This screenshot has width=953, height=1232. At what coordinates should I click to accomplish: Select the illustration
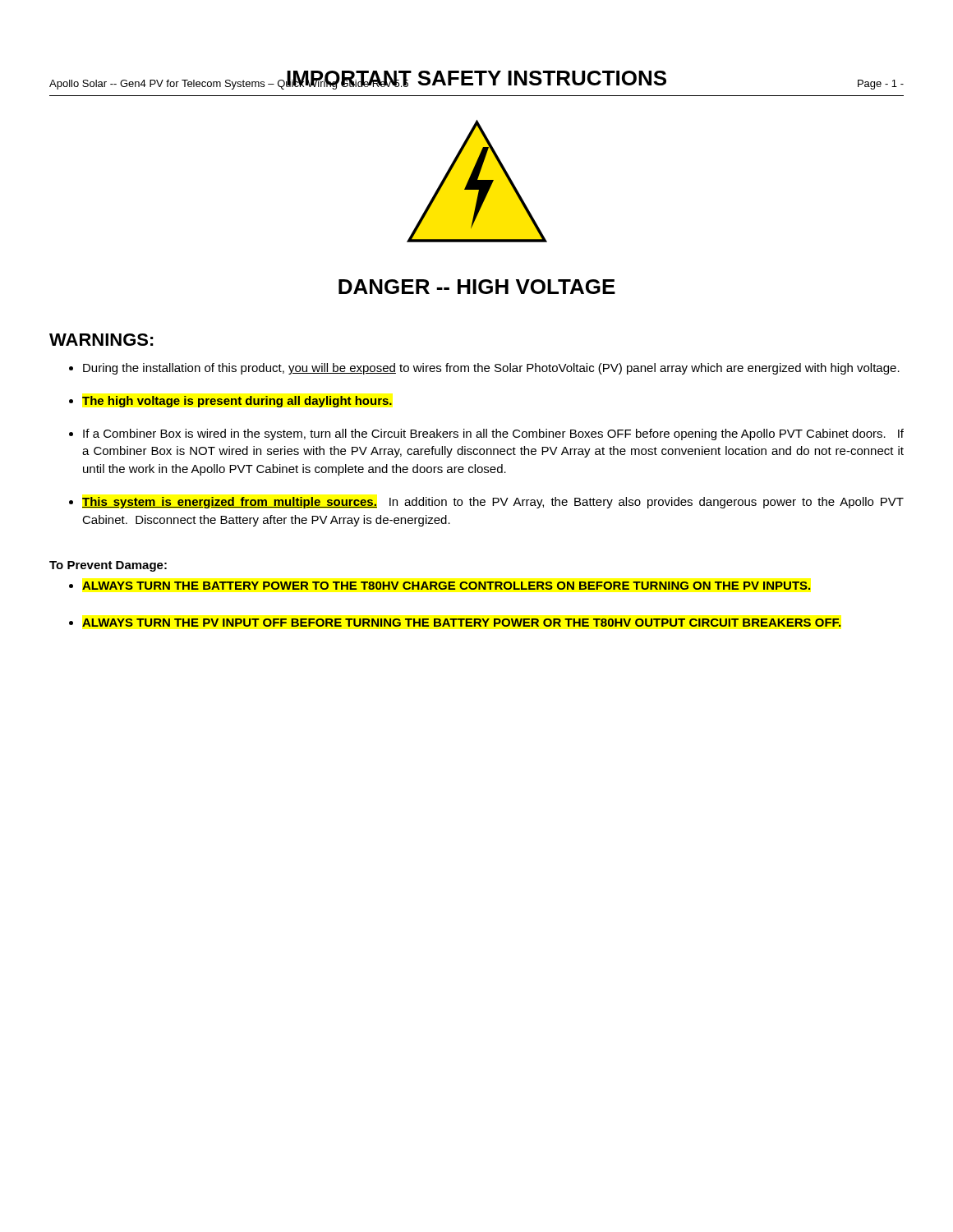[x=476, y=183]
